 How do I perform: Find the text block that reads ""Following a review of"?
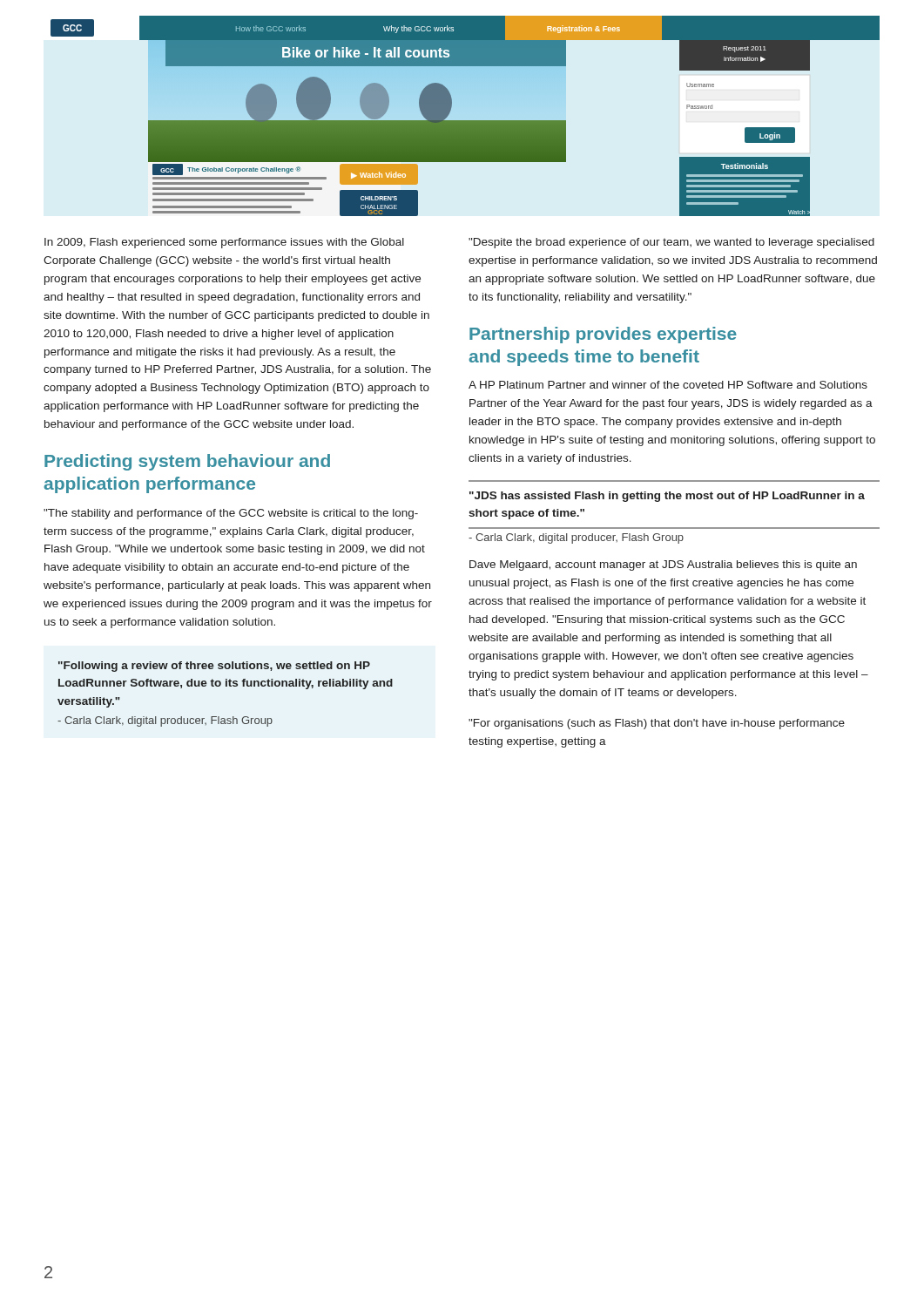(x=240, y=692)
